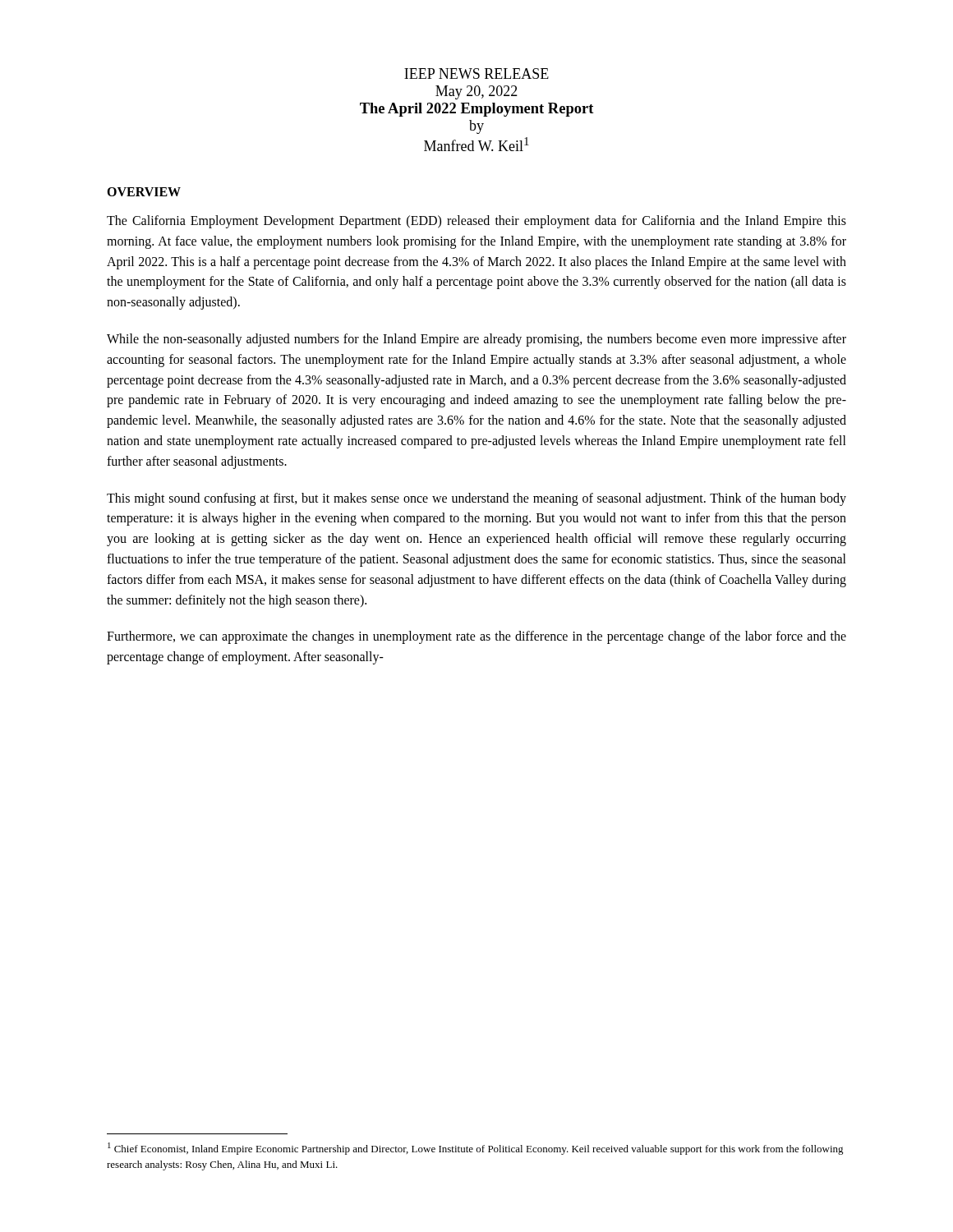Image resolution: width=953 pixels, height=1232 pixels.
Task: Select the text block containing "This might sound confusing at first,"
Action: coord(476,549)
